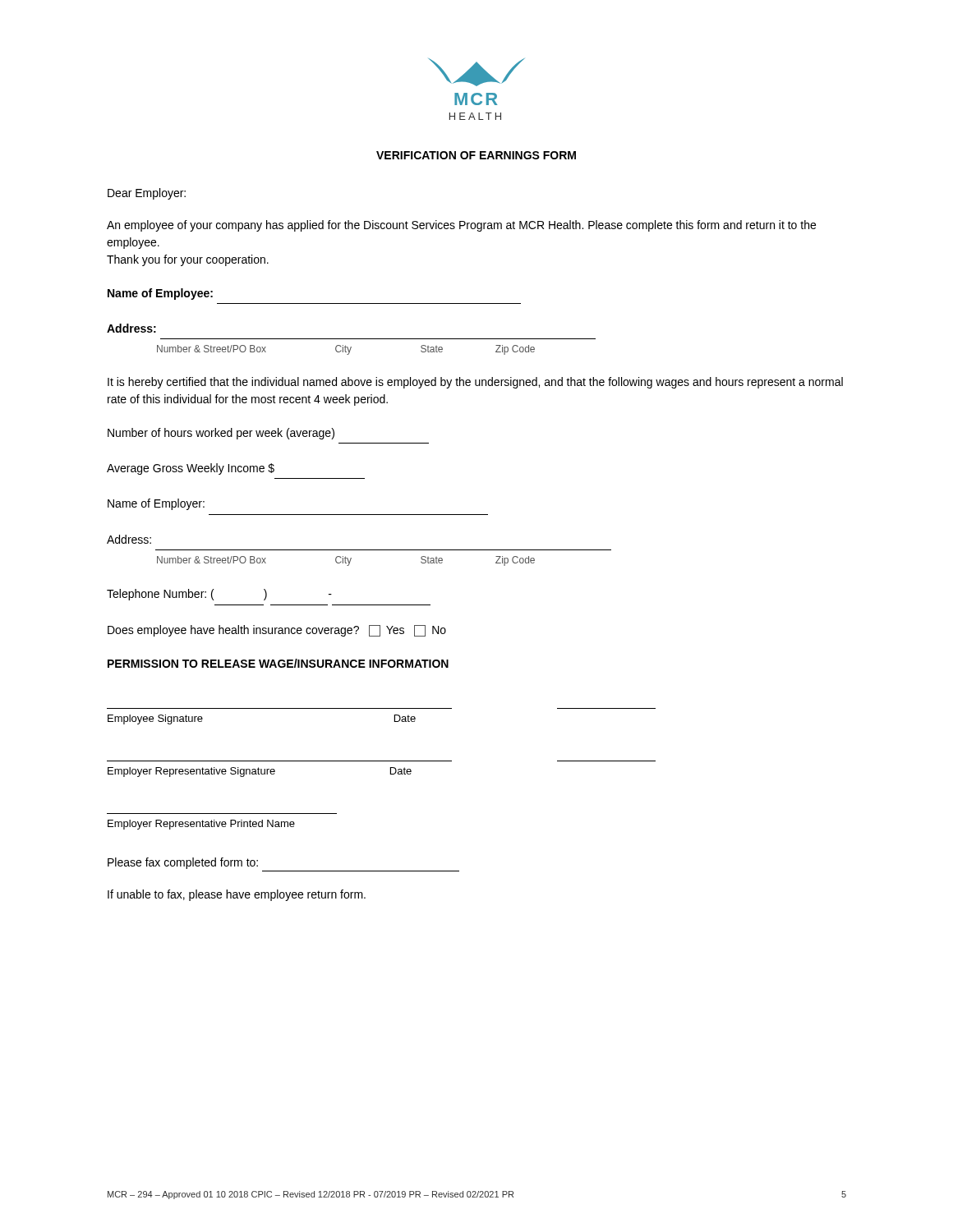Locate the text that reads "Please fax completed form to:"
953x1232 pixels.
(x=283, y=863)
